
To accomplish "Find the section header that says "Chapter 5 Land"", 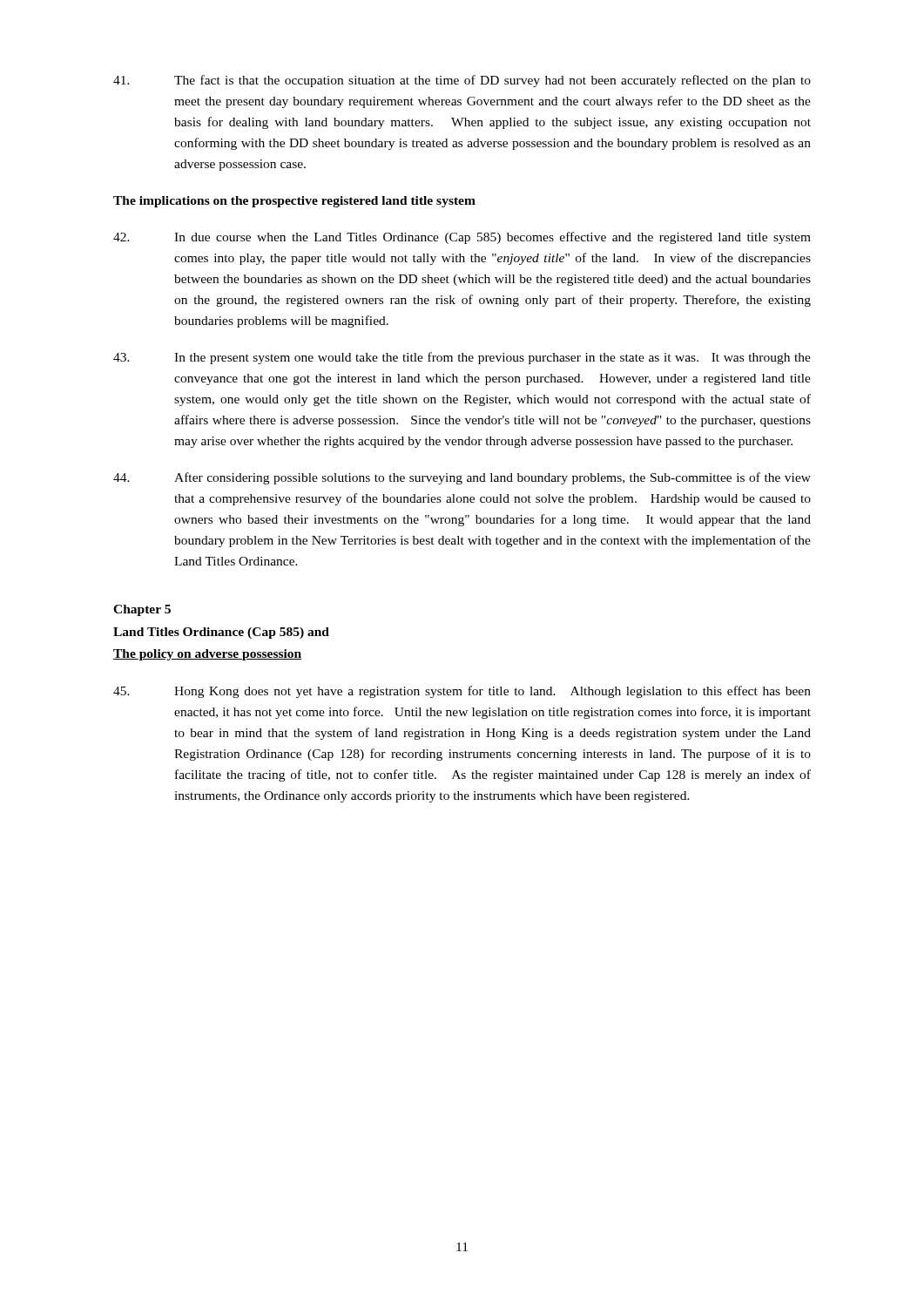I will coord(221,631).
